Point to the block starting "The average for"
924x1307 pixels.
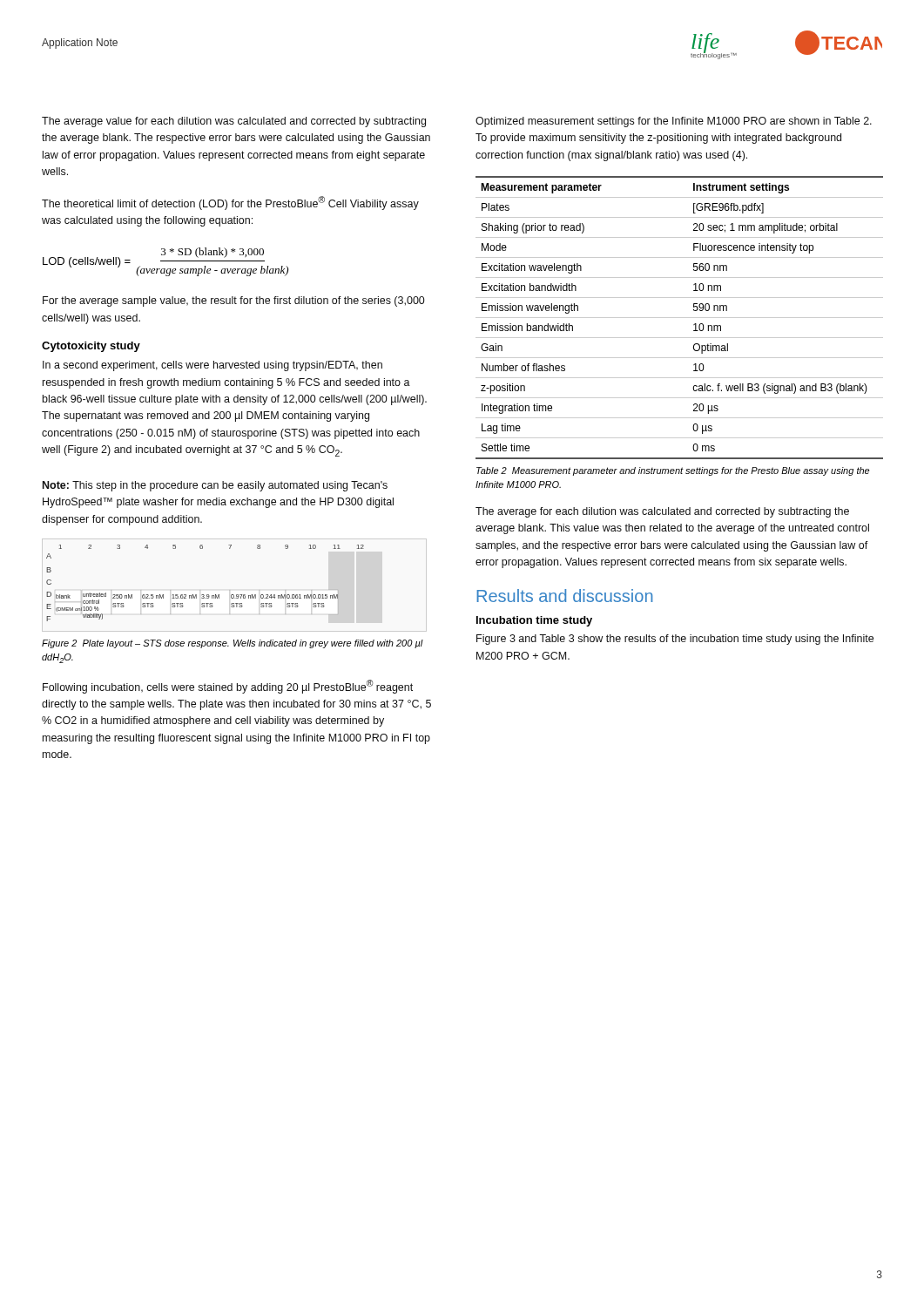(673, 537)
